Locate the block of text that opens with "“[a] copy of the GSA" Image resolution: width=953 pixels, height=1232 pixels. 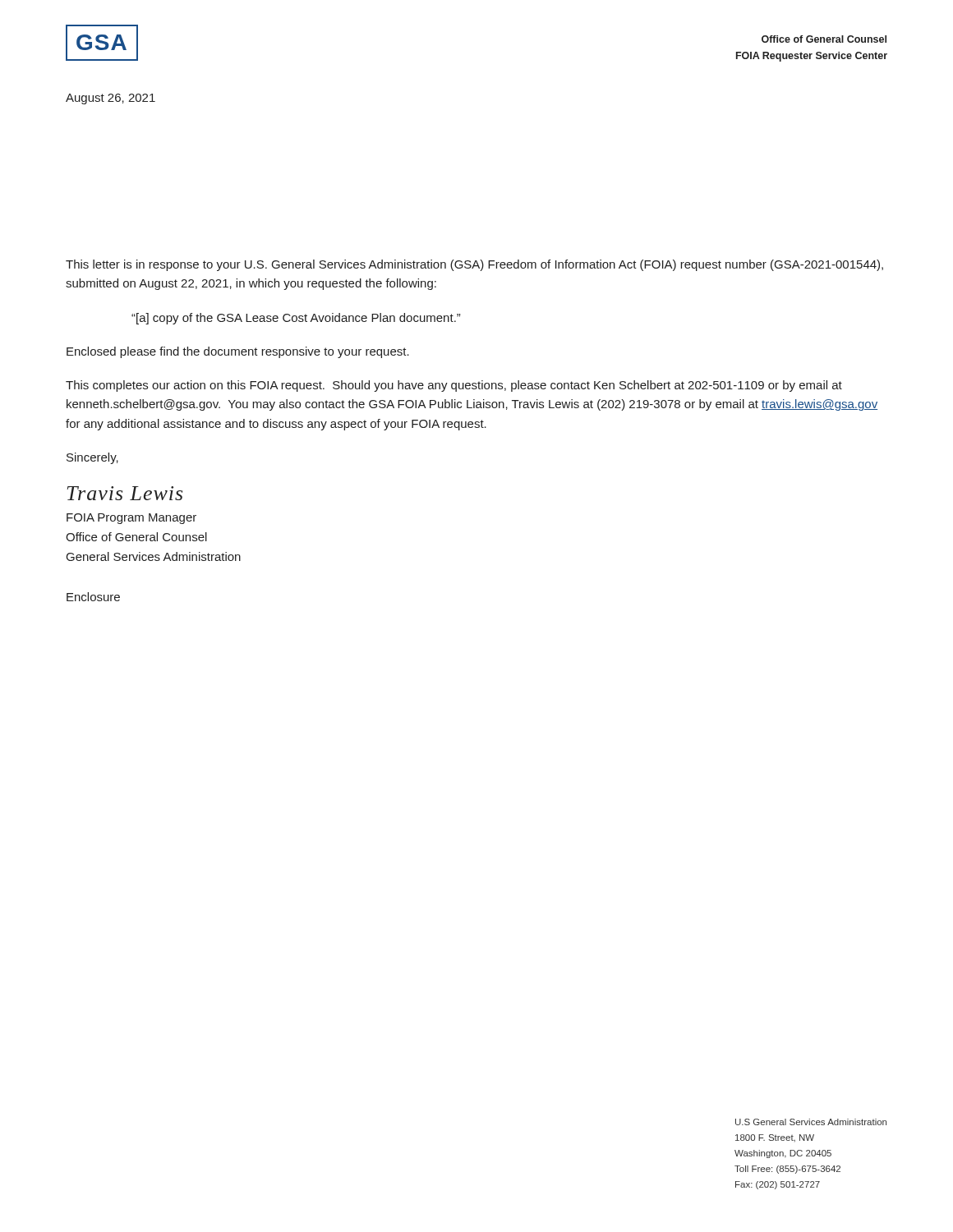click(x=296, y=317)
